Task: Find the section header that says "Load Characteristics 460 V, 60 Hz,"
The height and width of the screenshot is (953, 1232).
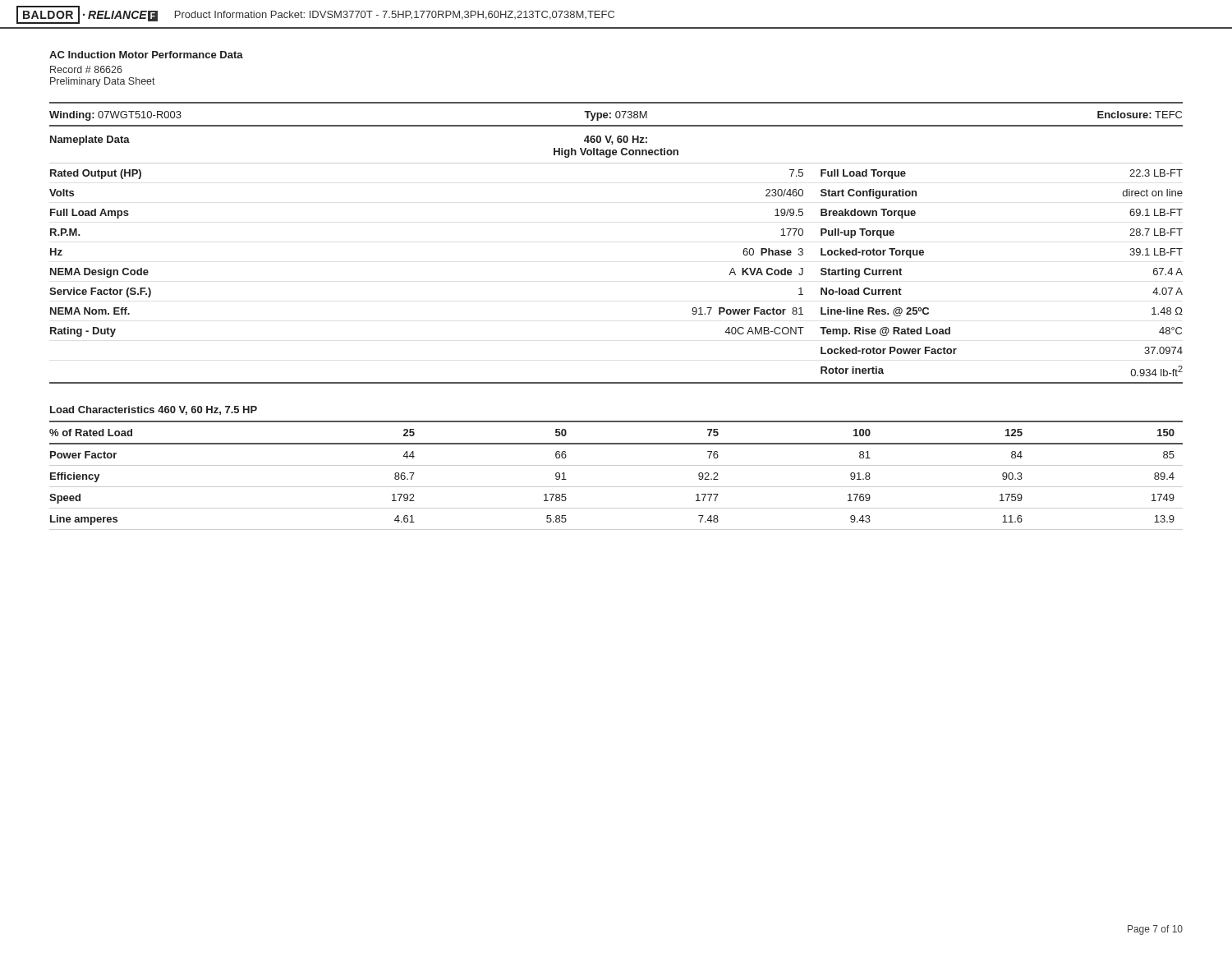Action: click(x=153, y=410)
